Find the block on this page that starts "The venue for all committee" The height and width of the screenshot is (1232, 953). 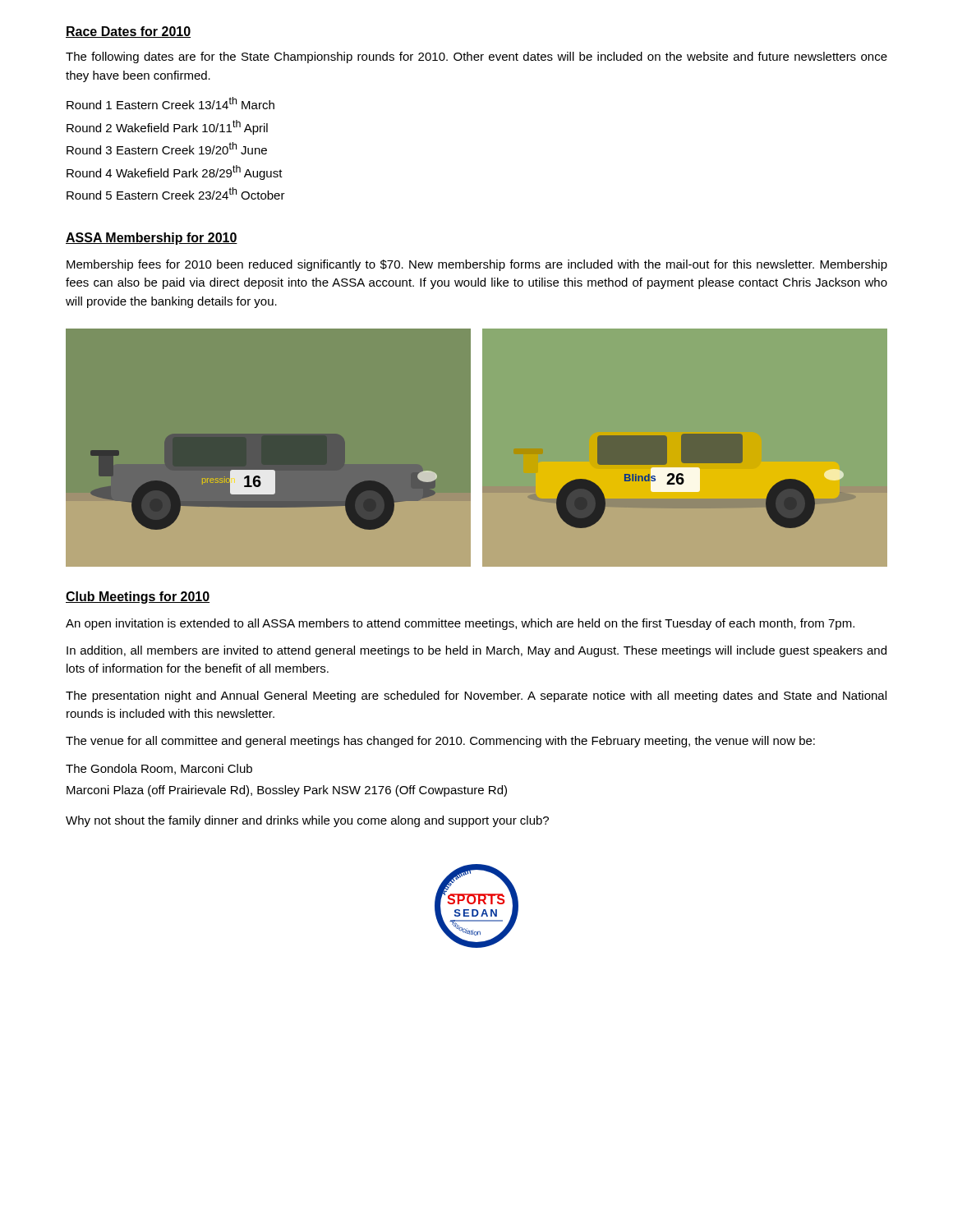(x=441, y=740)
